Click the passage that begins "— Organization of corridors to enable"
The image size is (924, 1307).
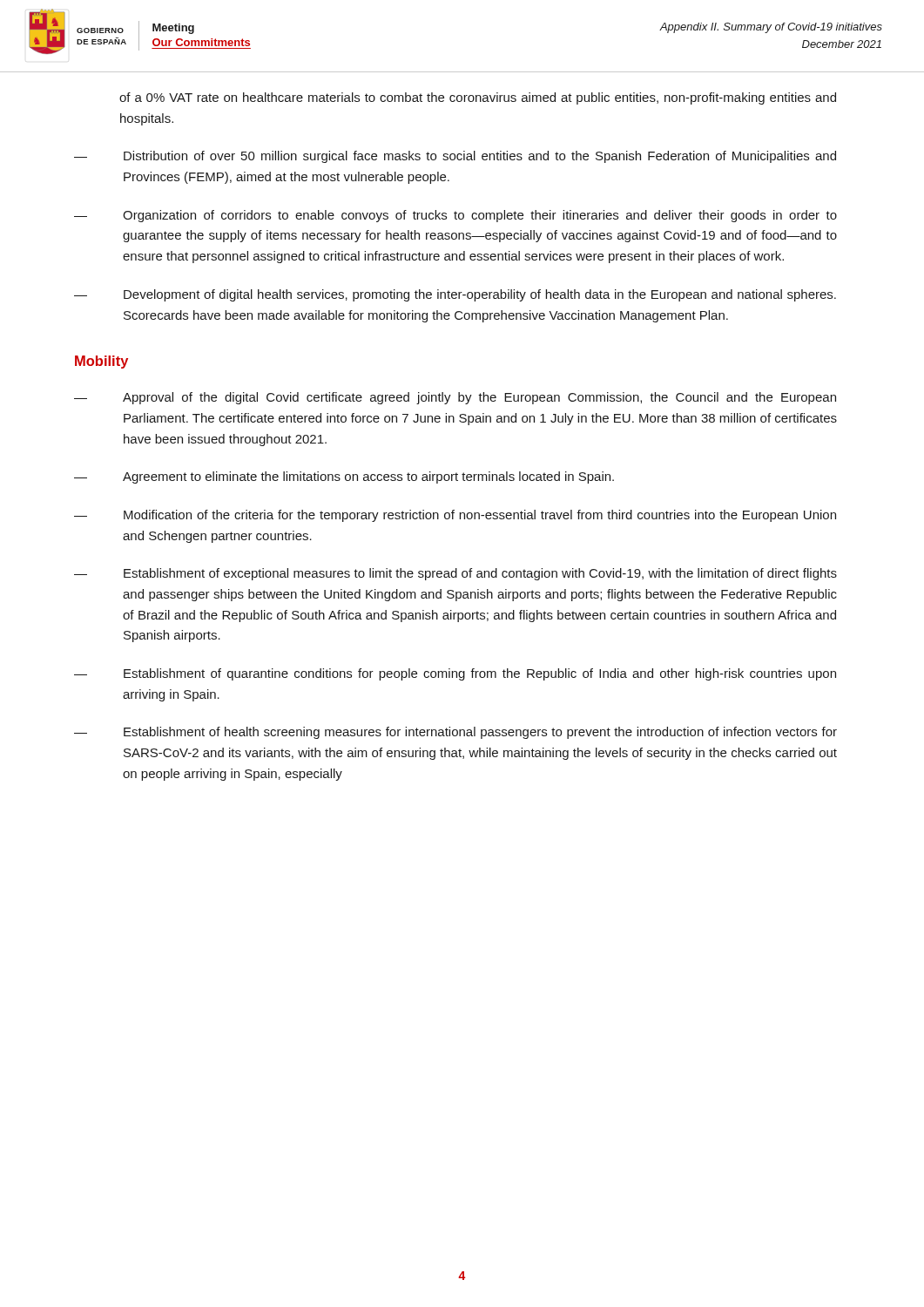click(x=455, y=236)
